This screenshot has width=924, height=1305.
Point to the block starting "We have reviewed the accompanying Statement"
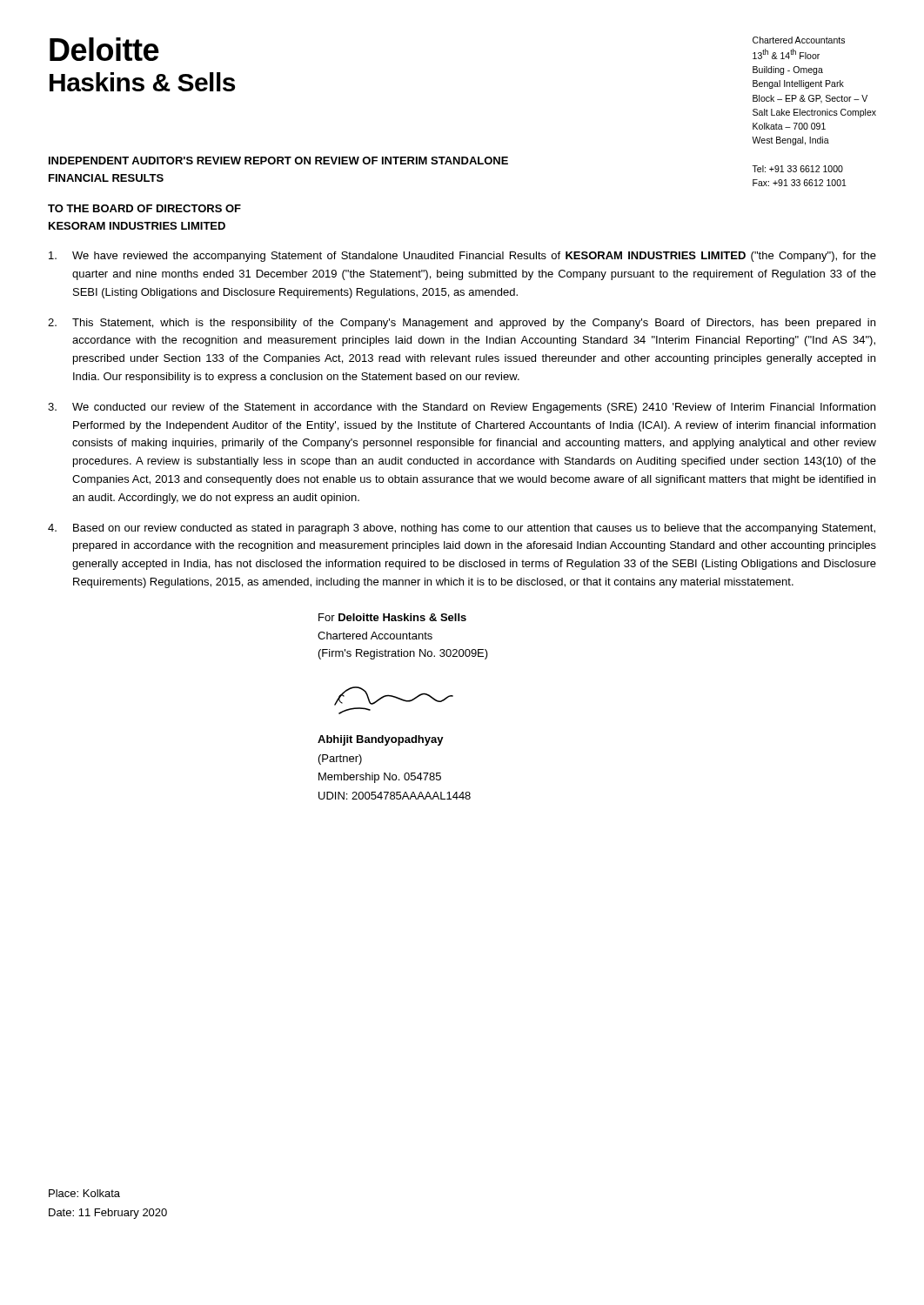(462, 274)
